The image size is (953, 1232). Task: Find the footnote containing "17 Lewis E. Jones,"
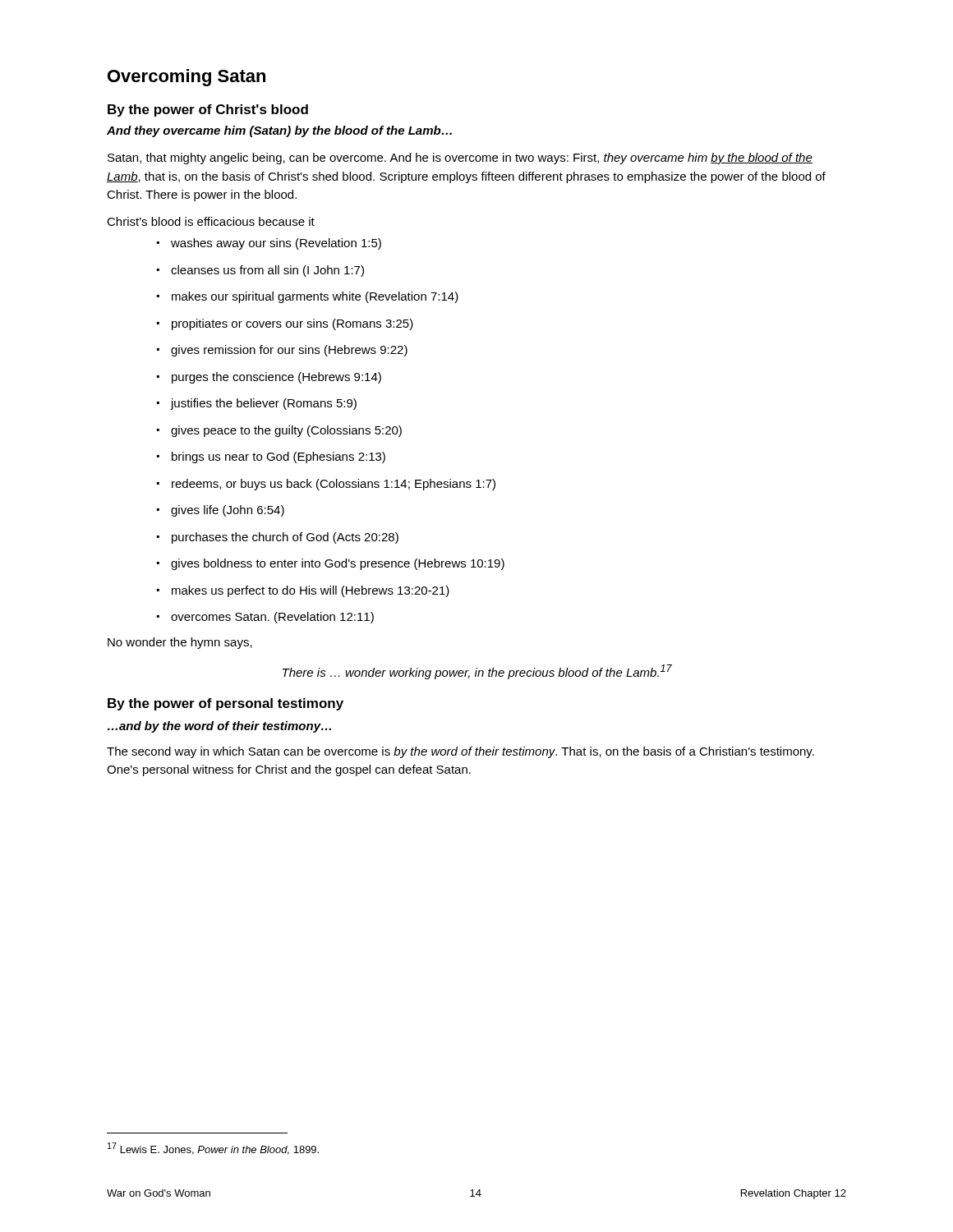[x=213, y=1149]
